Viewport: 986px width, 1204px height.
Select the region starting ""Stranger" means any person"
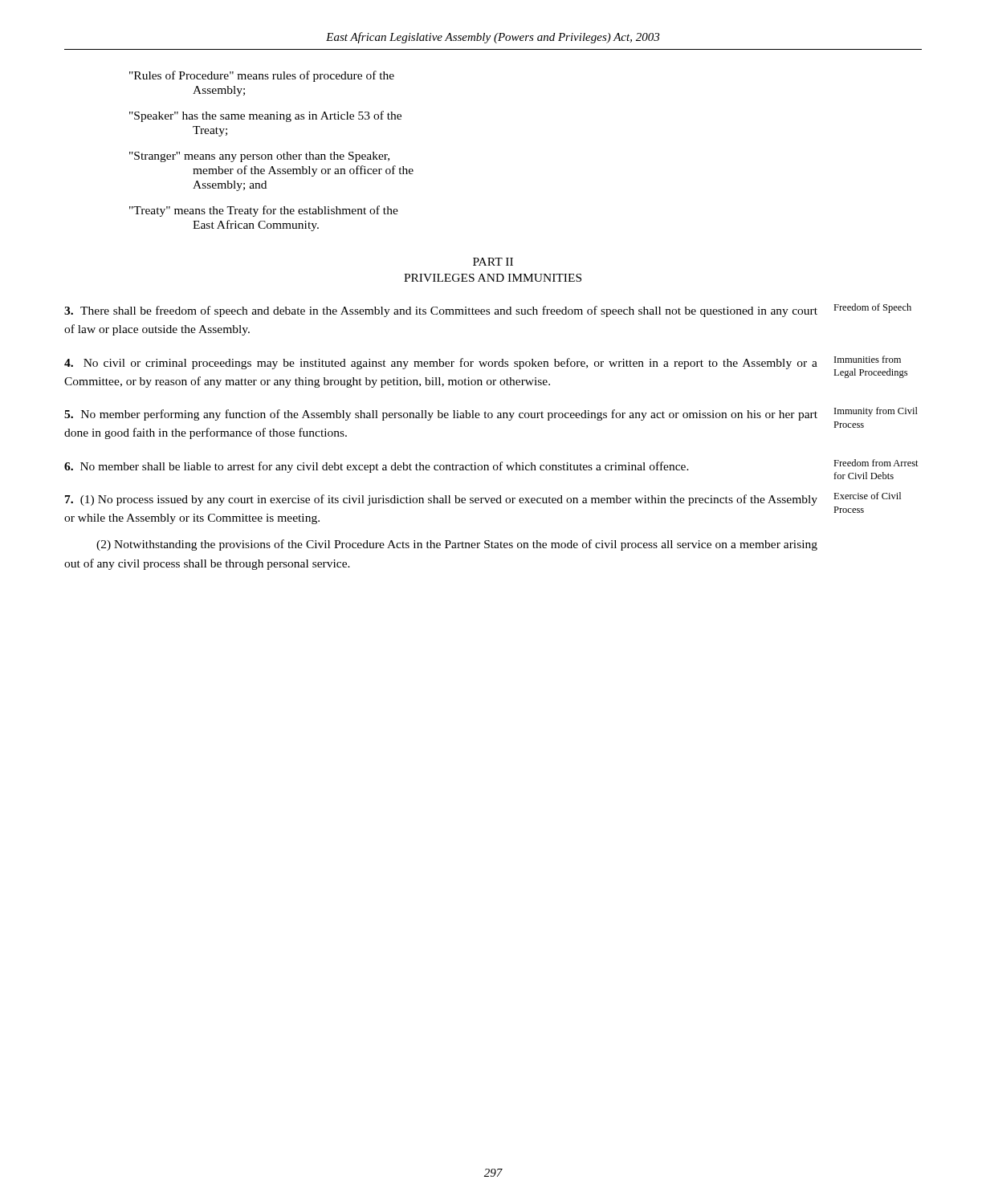[x=259, y=157]
